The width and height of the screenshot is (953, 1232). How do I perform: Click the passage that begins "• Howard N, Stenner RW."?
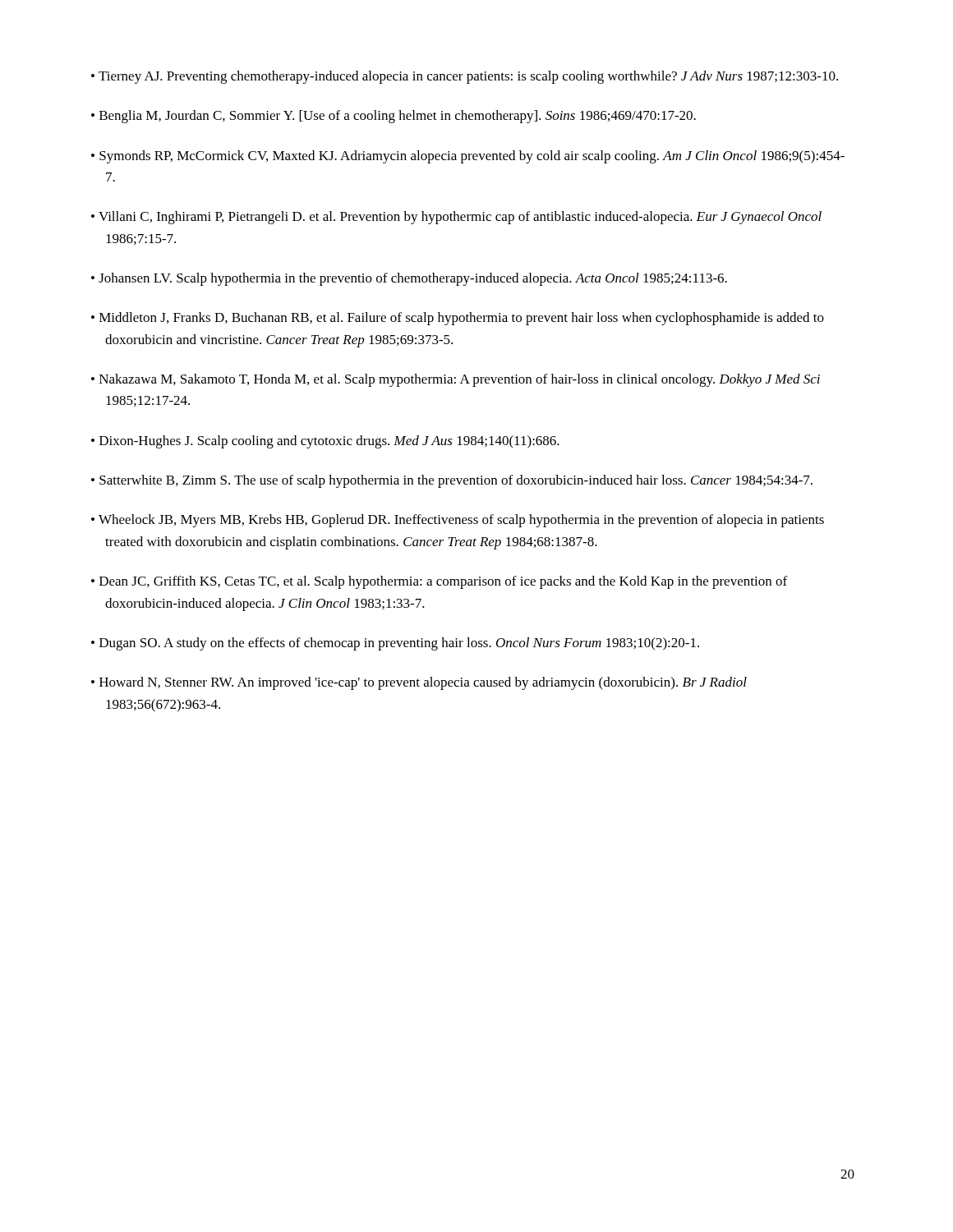tap(419, 693)
